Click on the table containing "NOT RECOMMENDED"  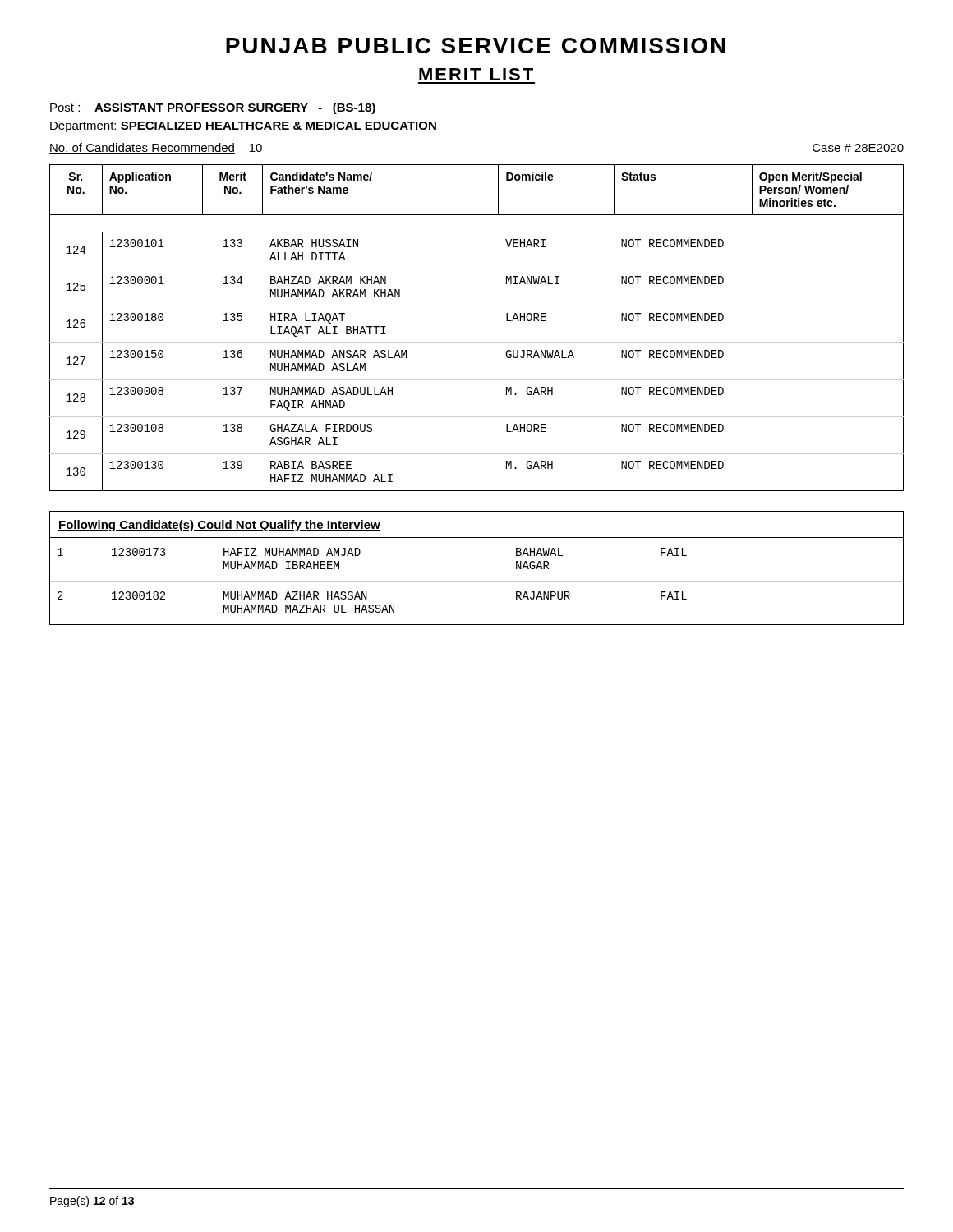coord(476,328)
